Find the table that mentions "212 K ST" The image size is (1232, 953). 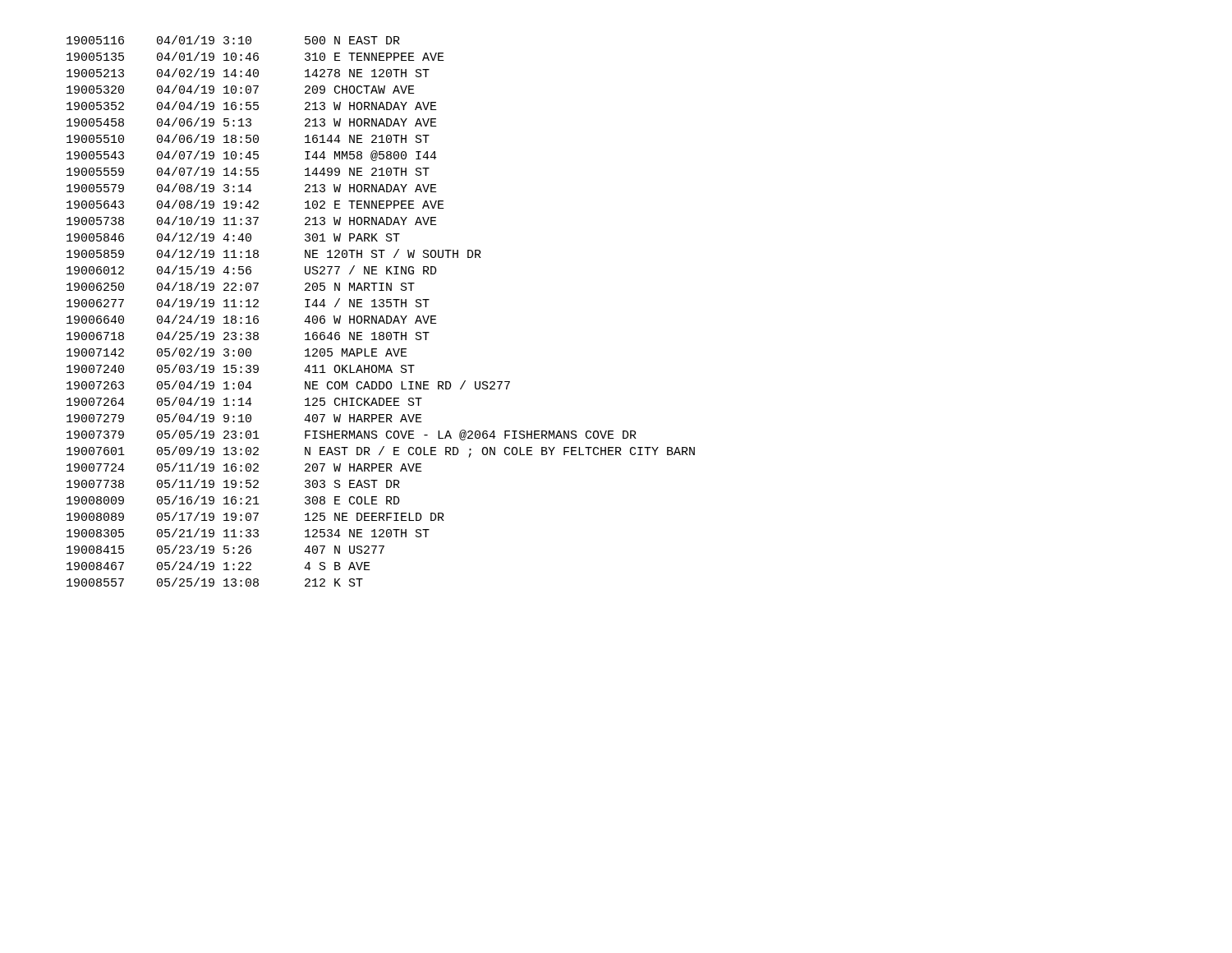381,312
